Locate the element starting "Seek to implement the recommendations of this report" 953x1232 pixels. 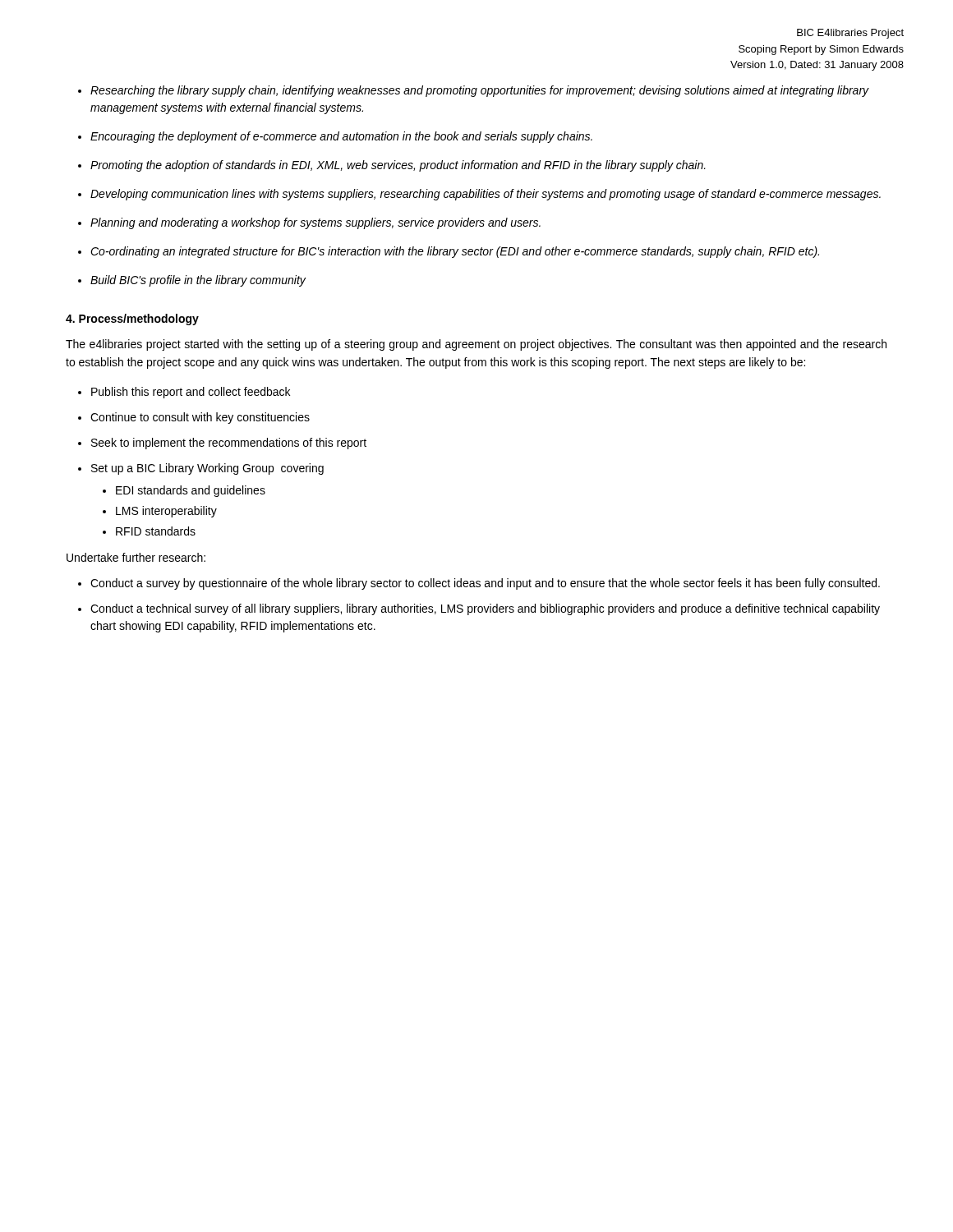pos(228,443)
